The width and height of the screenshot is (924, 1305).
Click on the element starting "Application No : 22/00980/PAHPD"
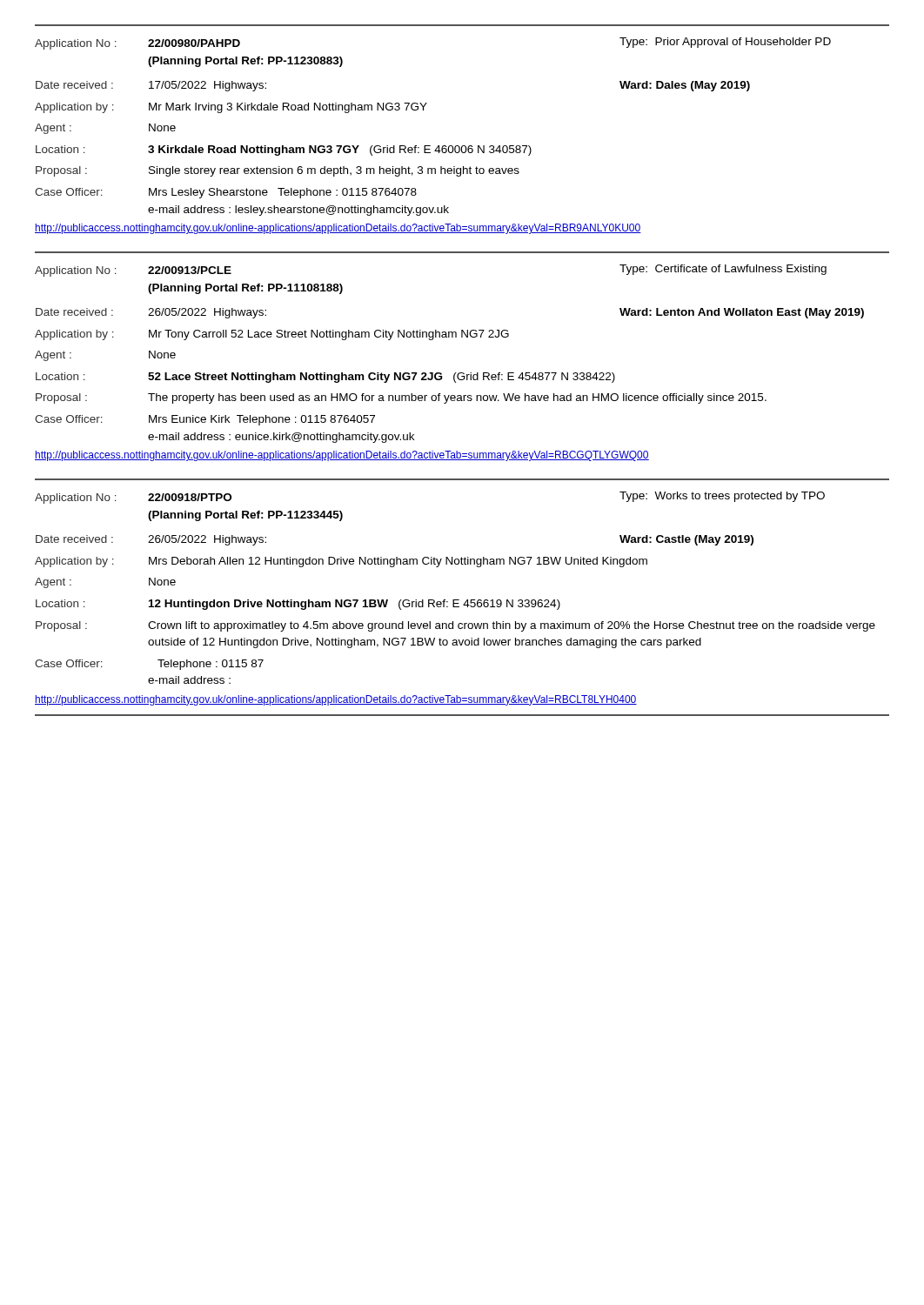[462, 139]
